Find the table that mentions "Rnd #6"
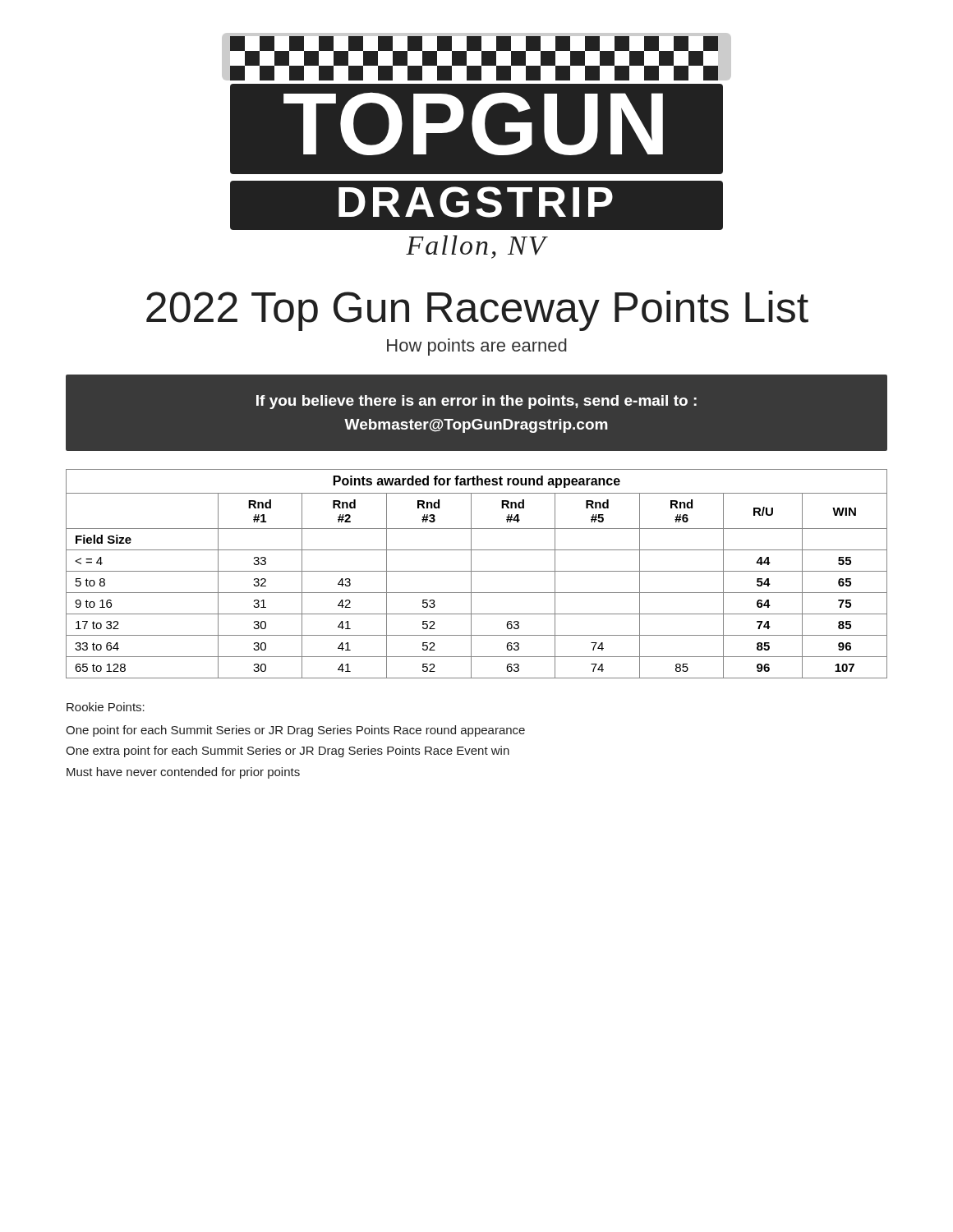Image resolution: width=953 pixels, height=1232 pixels. pyautogui.click(x=476, y=574)
